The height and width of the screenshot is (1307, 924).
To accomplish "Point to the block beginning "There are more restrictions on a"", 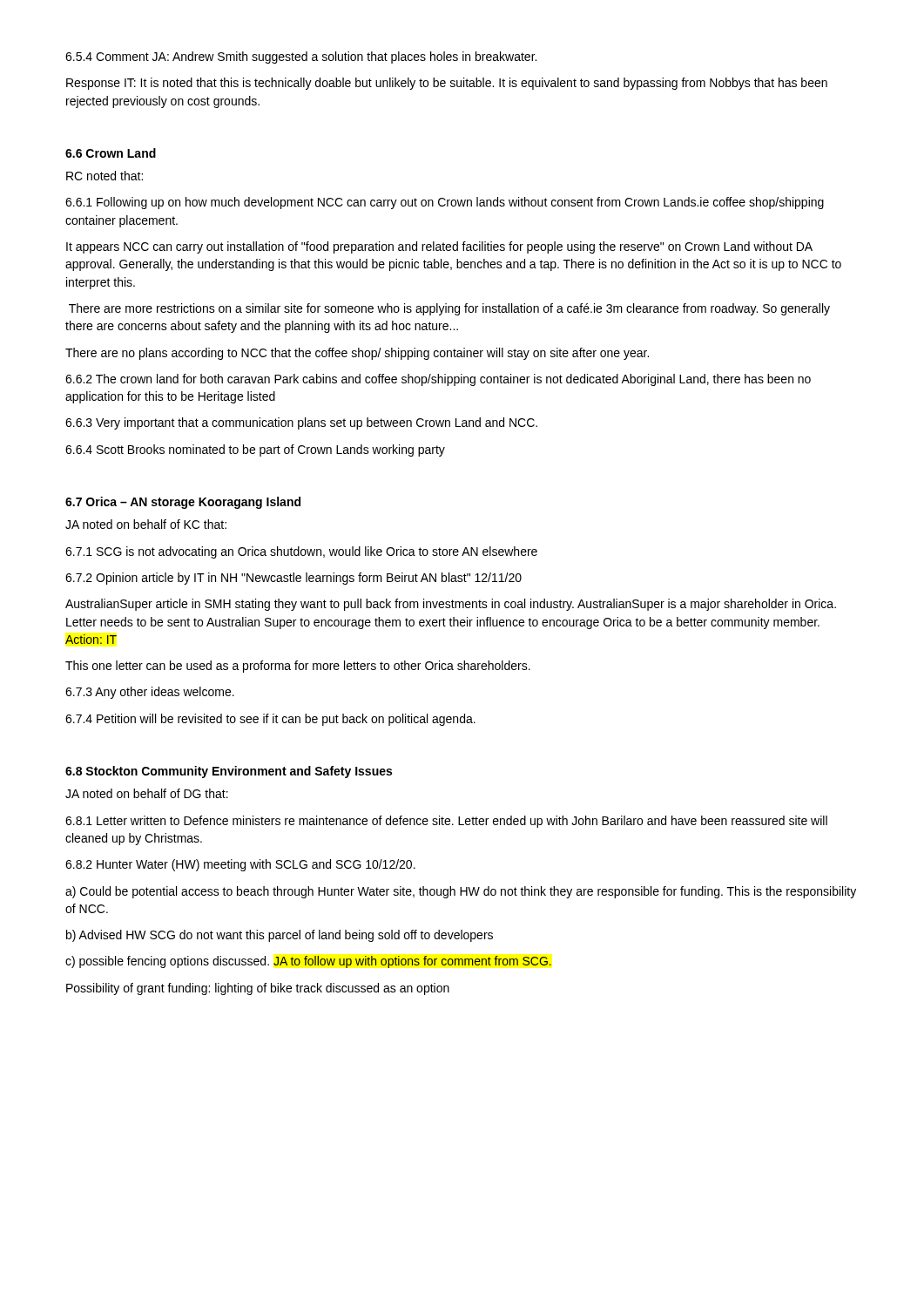I will pos(448,317).
